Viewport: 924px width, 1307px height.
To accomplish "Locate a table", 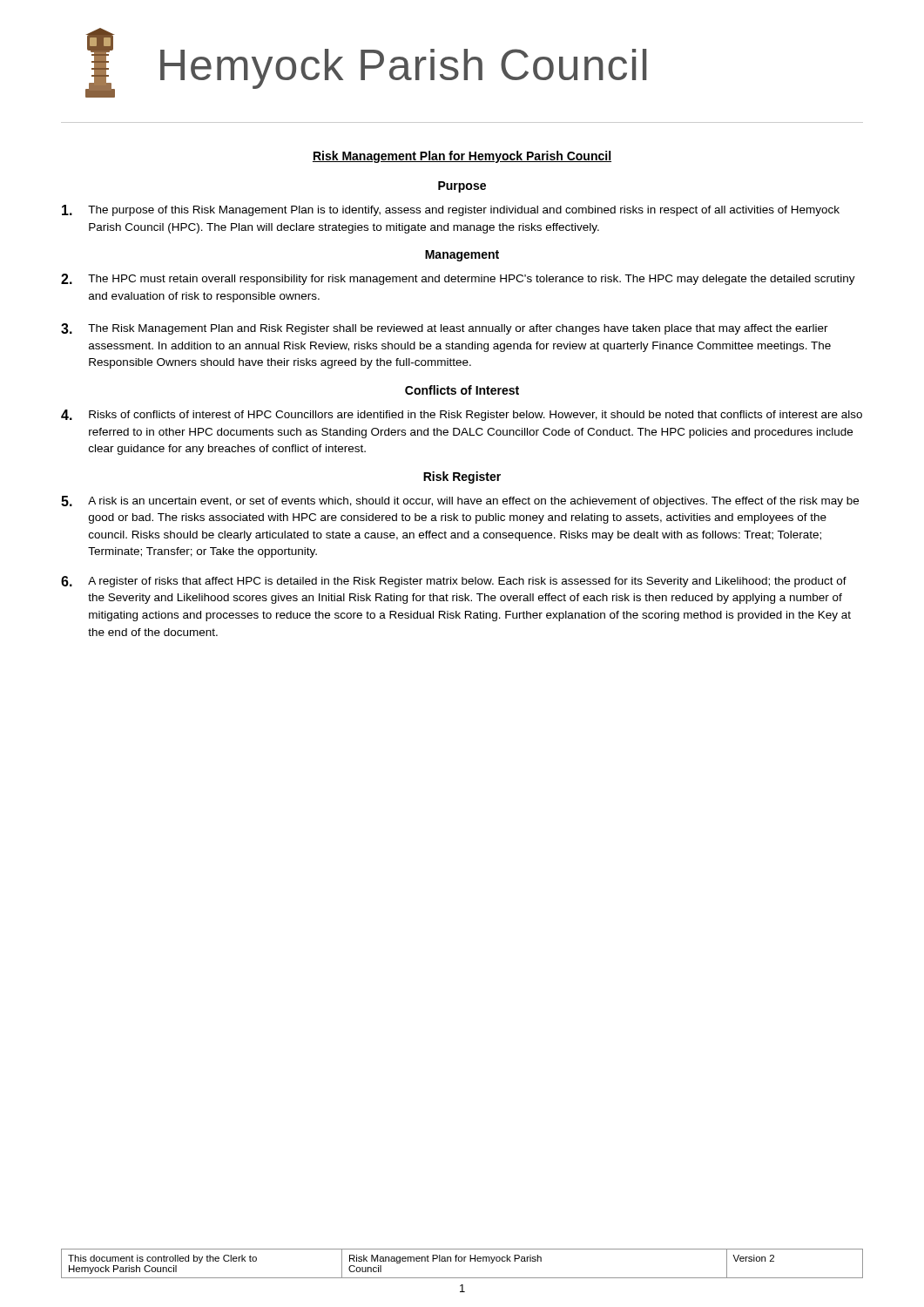I will pos(462,1263).
